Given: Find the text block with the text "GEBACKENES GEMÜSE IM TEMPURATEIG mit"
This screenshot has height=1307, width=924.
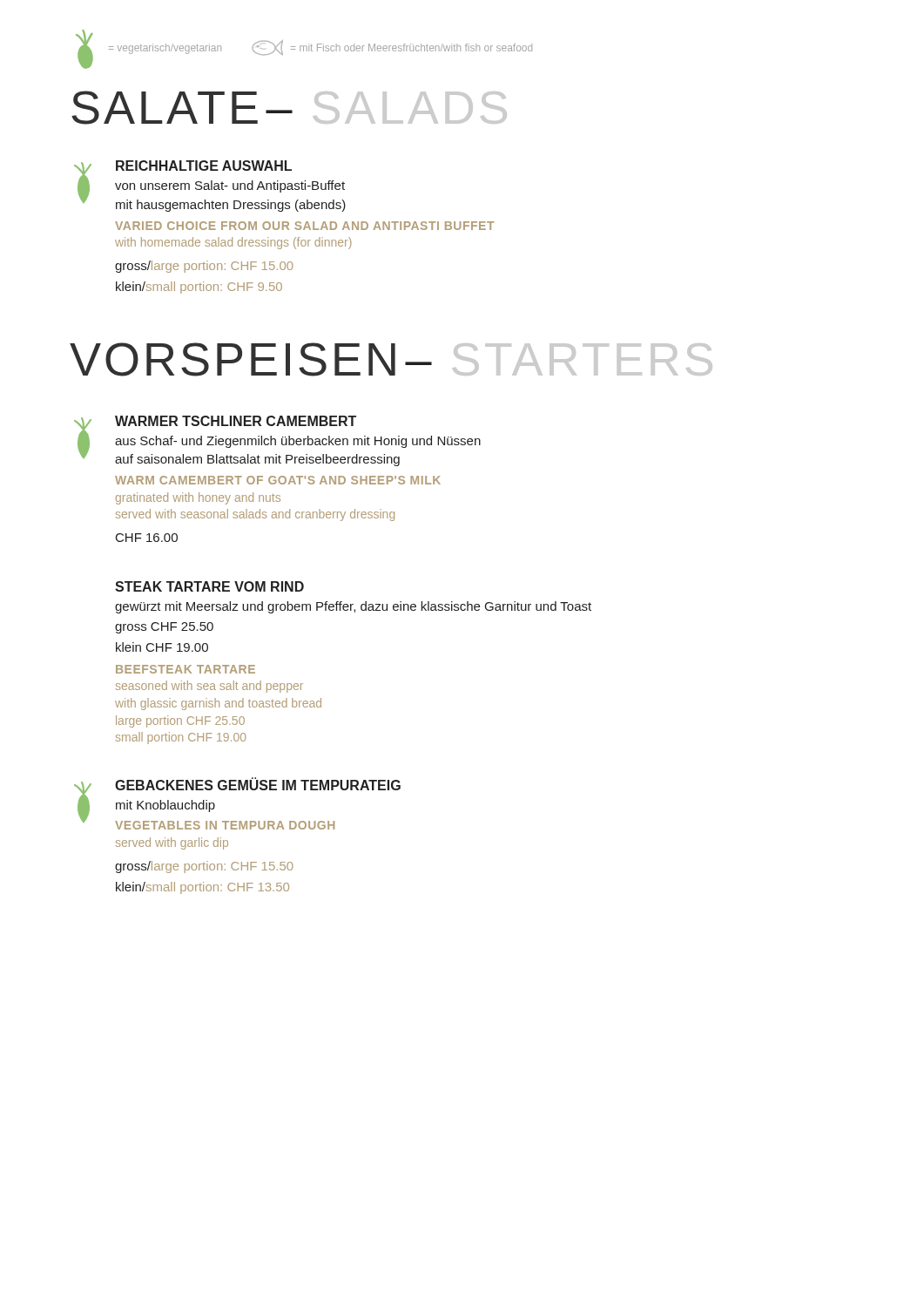Looking at the screenshot, I should (x=235, y=837).
